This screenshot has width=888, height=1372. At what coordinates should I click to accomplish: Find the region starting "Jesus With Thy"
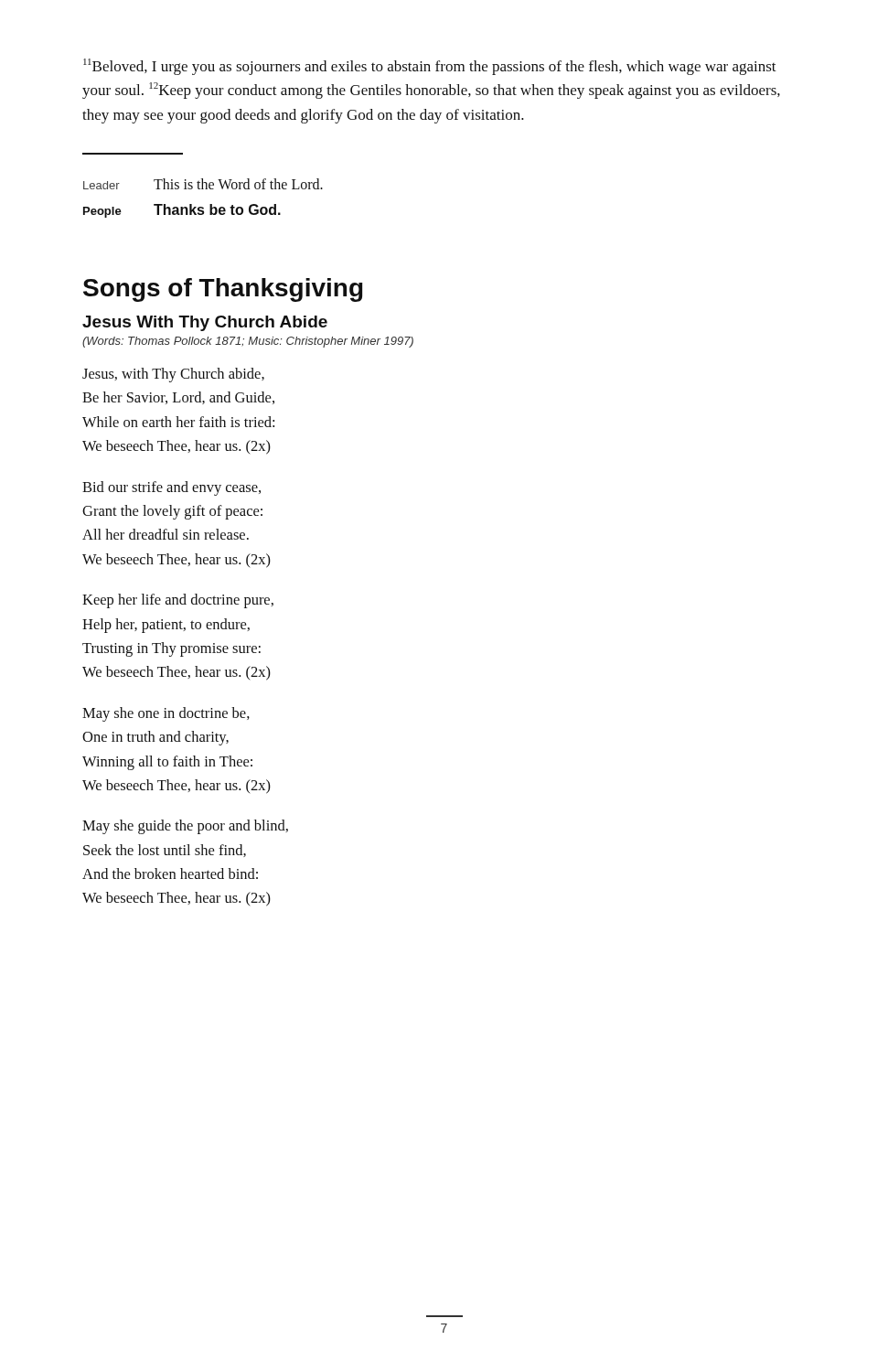pos(205,323)
